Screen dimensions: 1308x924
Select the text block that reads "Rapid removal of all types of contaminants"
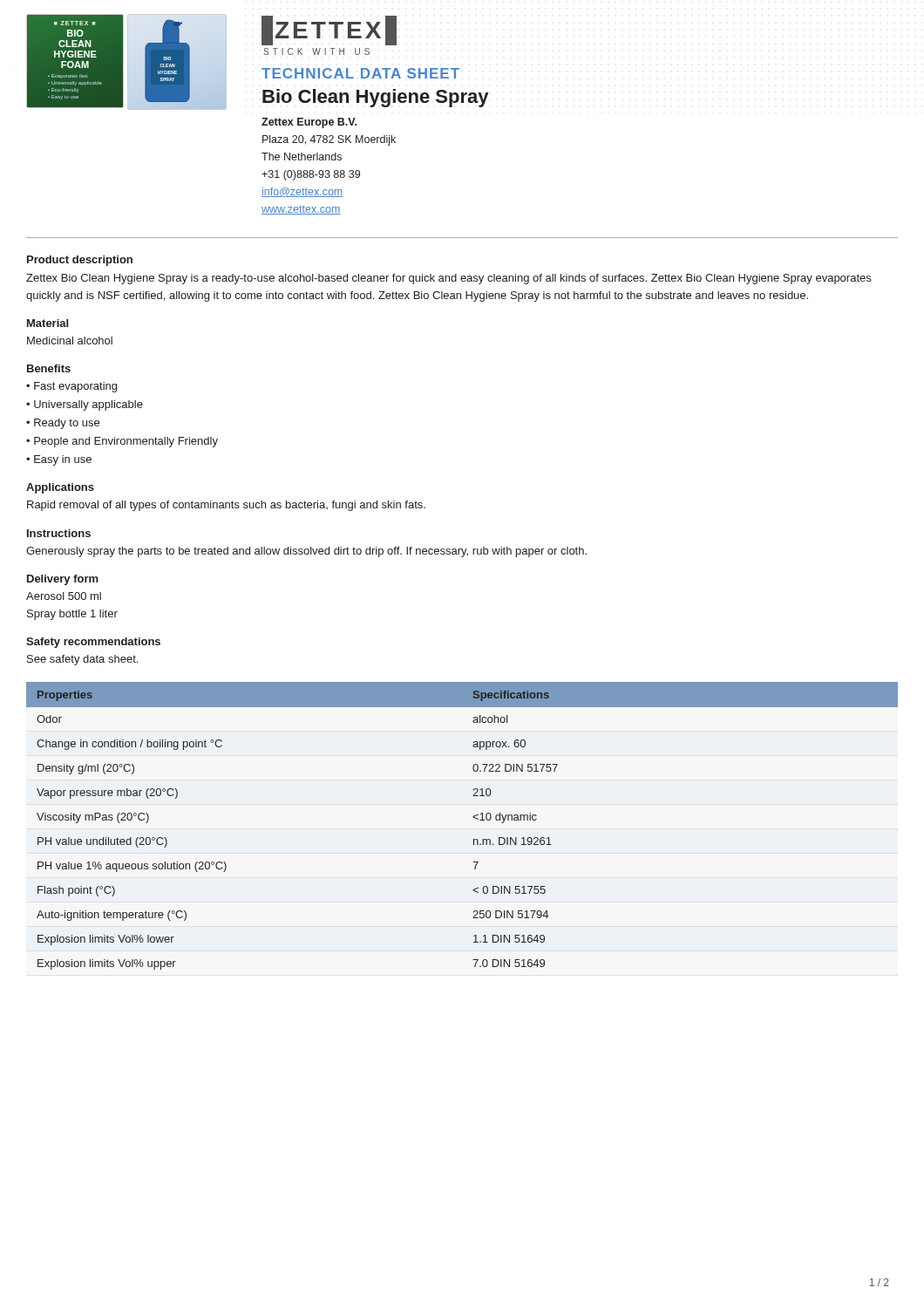pos(226,505)
